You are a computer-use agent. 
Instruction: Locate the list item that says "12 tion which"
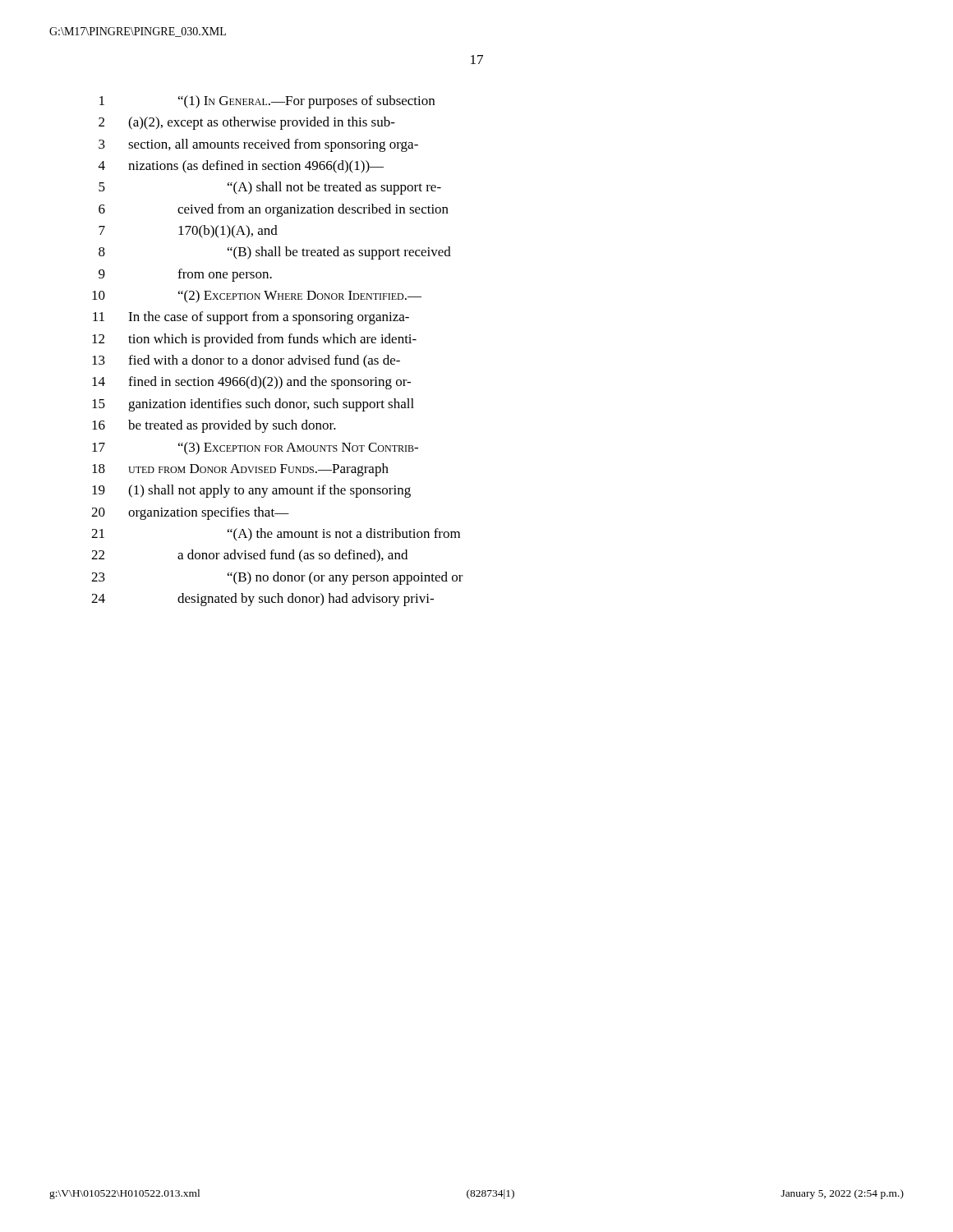(x=254, y=340)
